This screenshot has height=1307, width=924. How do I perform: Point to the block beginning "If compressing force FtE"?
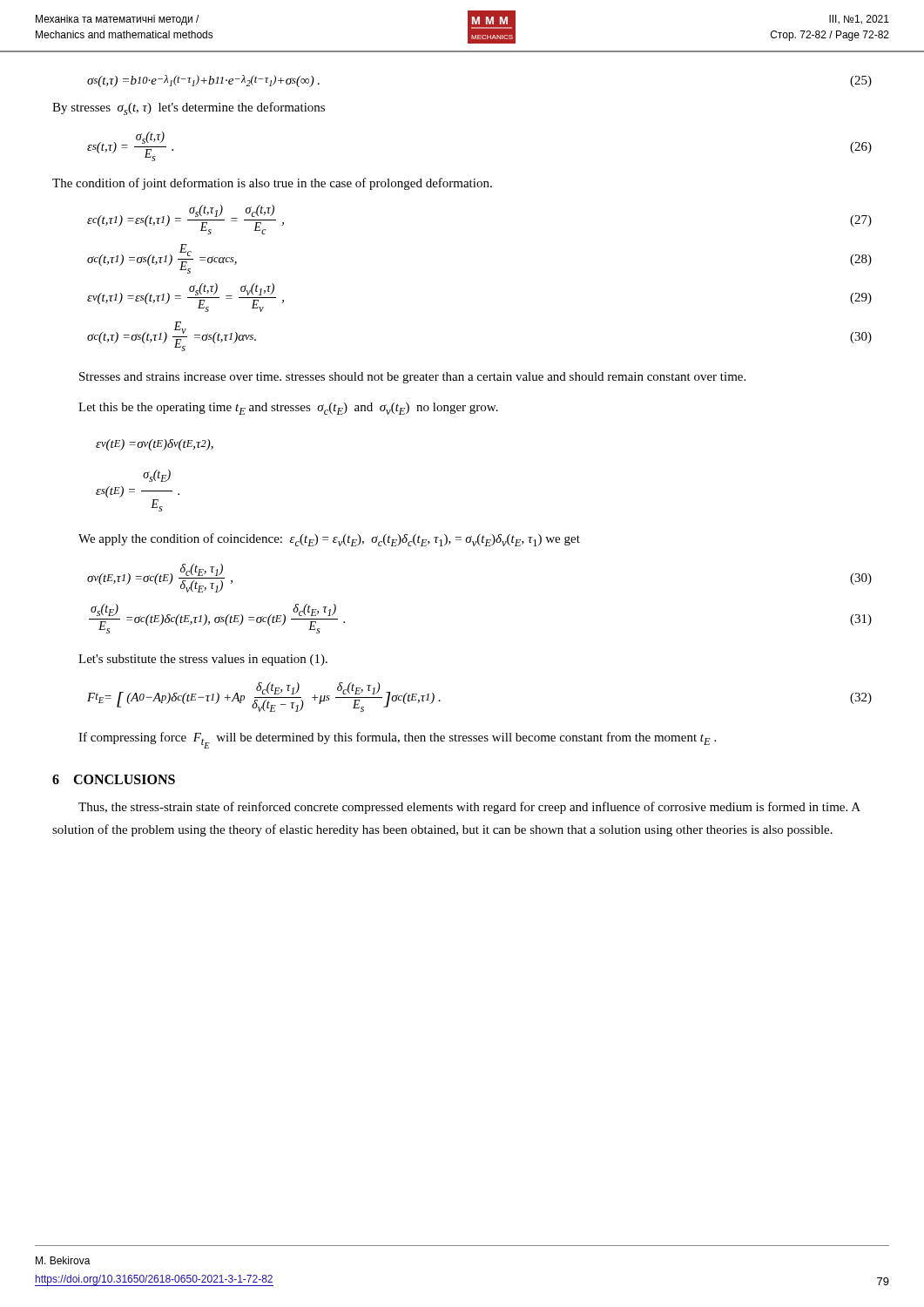[398, 740]
